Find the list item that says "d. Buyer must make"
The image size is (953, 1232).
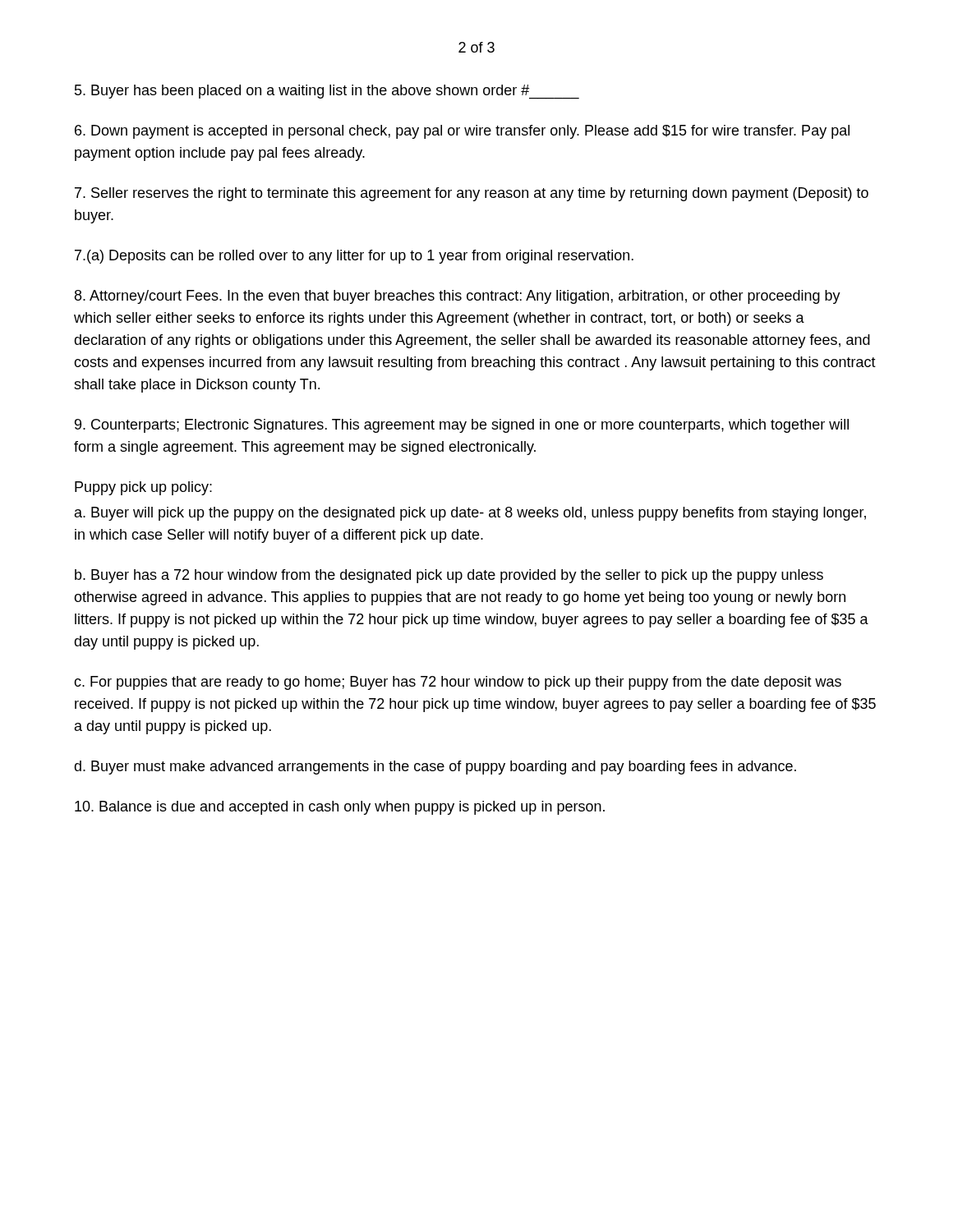pos(436,766)
